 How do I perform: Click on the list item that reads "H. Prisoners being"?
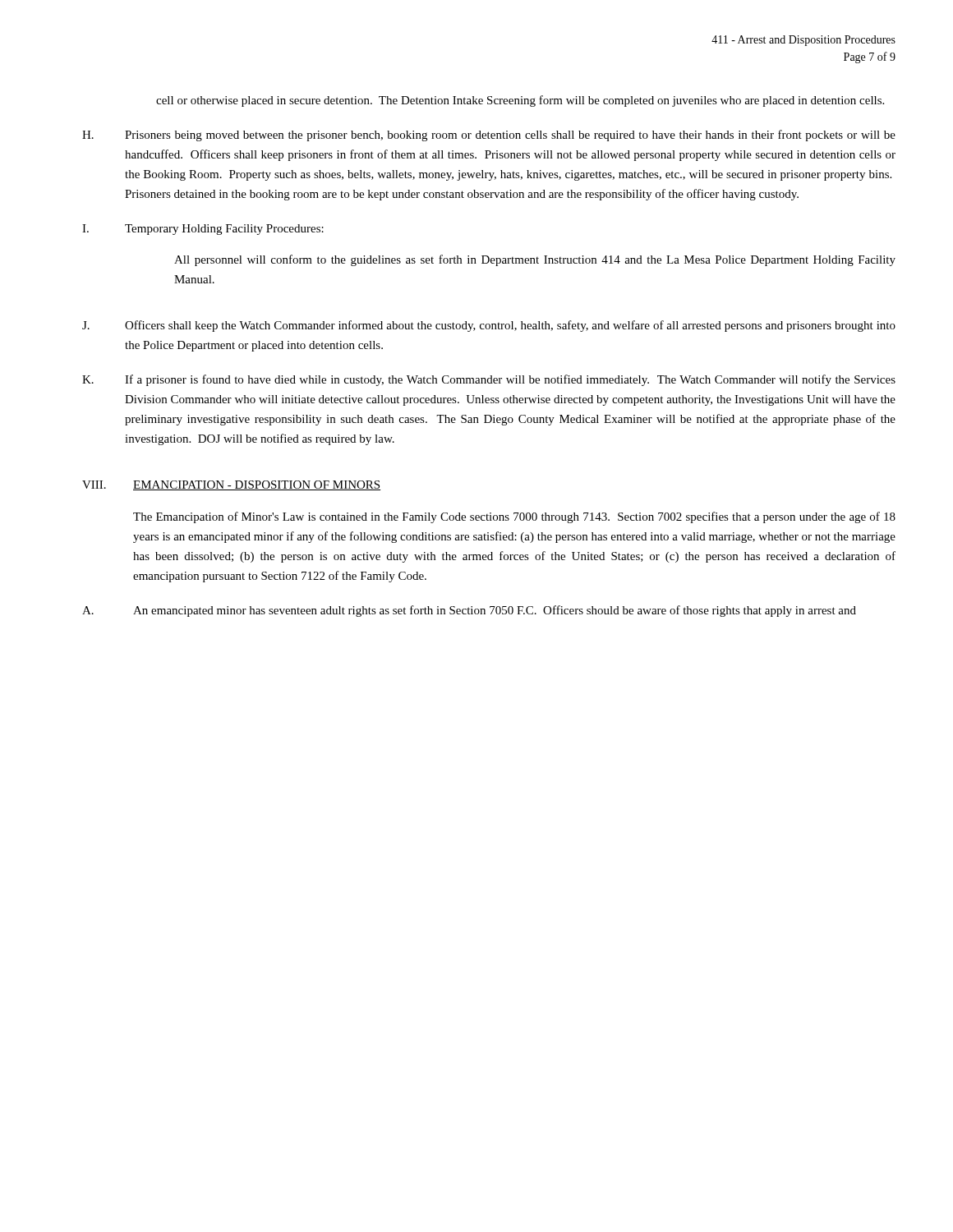pos(489,164)
